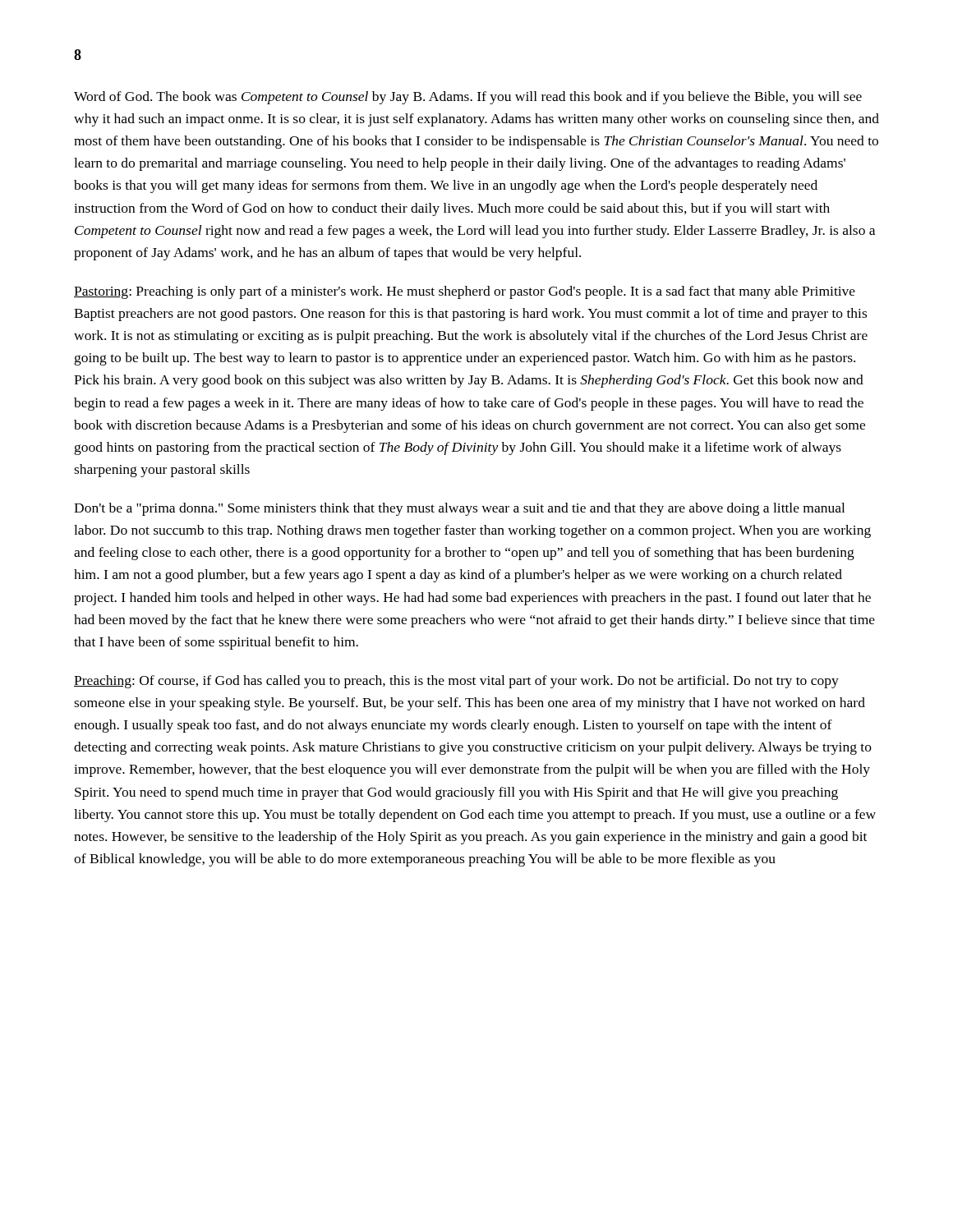This screenshot has width=953, height=1232.
Task: Select the text starting "Pastoring: Preaching is only part of a minister's"
Action: 471,380
